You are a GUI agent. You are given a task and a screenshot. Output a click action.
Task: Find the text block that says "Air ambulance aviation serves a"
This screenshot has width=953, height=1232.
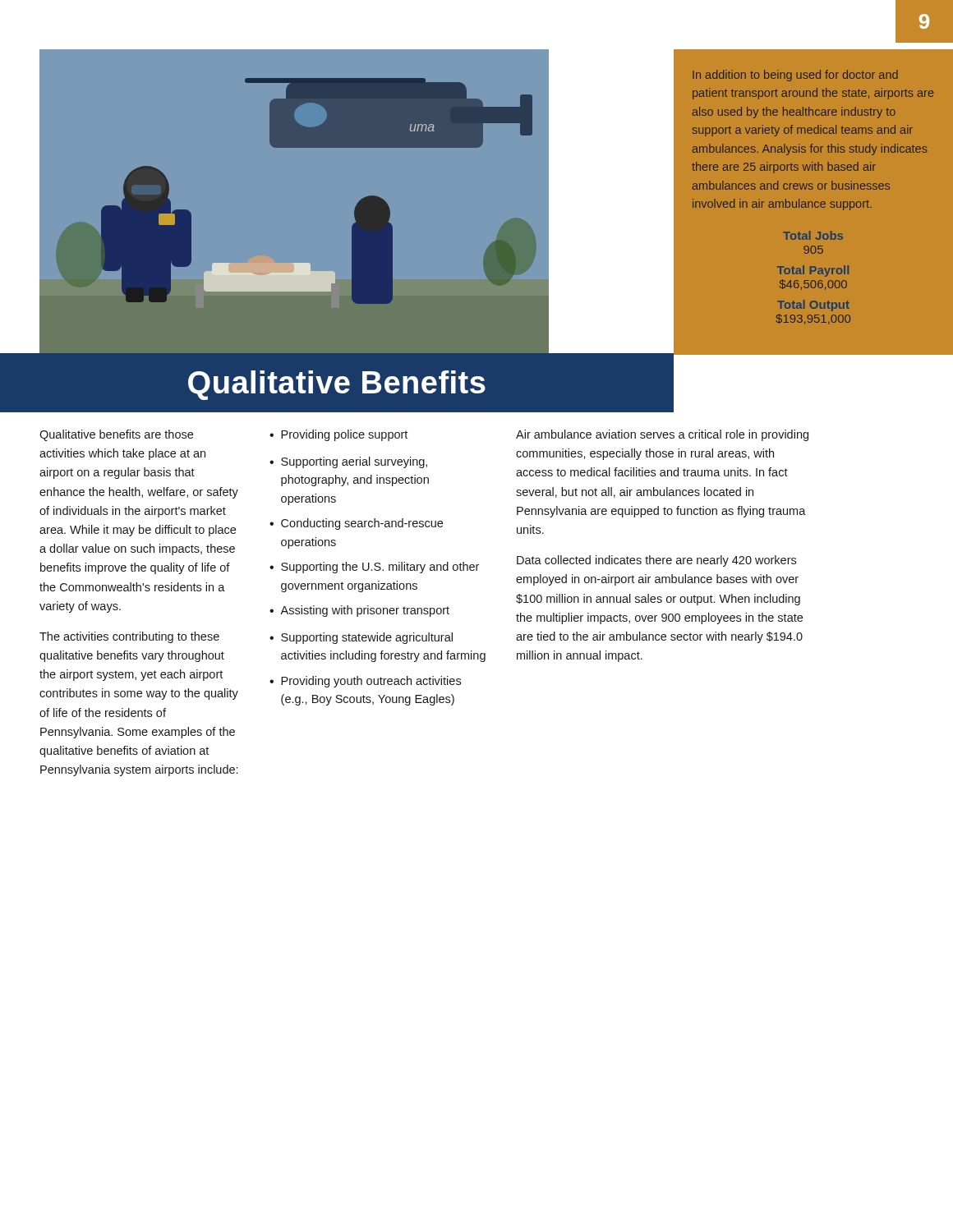click(x=663, y=482)
